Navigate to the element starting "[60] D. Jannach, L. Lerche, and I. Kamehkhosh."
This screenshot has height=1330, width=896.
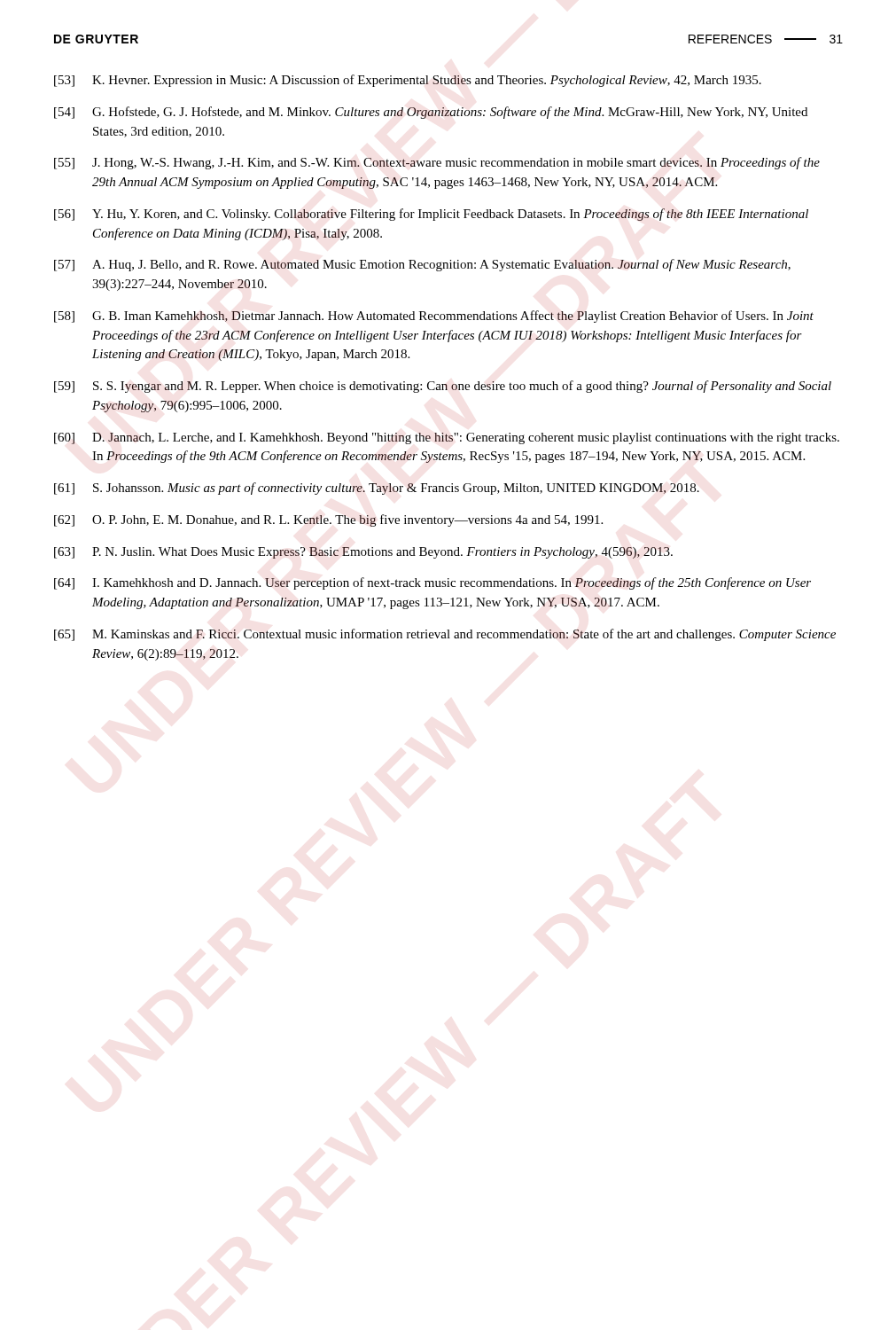(x=448, y=447)
